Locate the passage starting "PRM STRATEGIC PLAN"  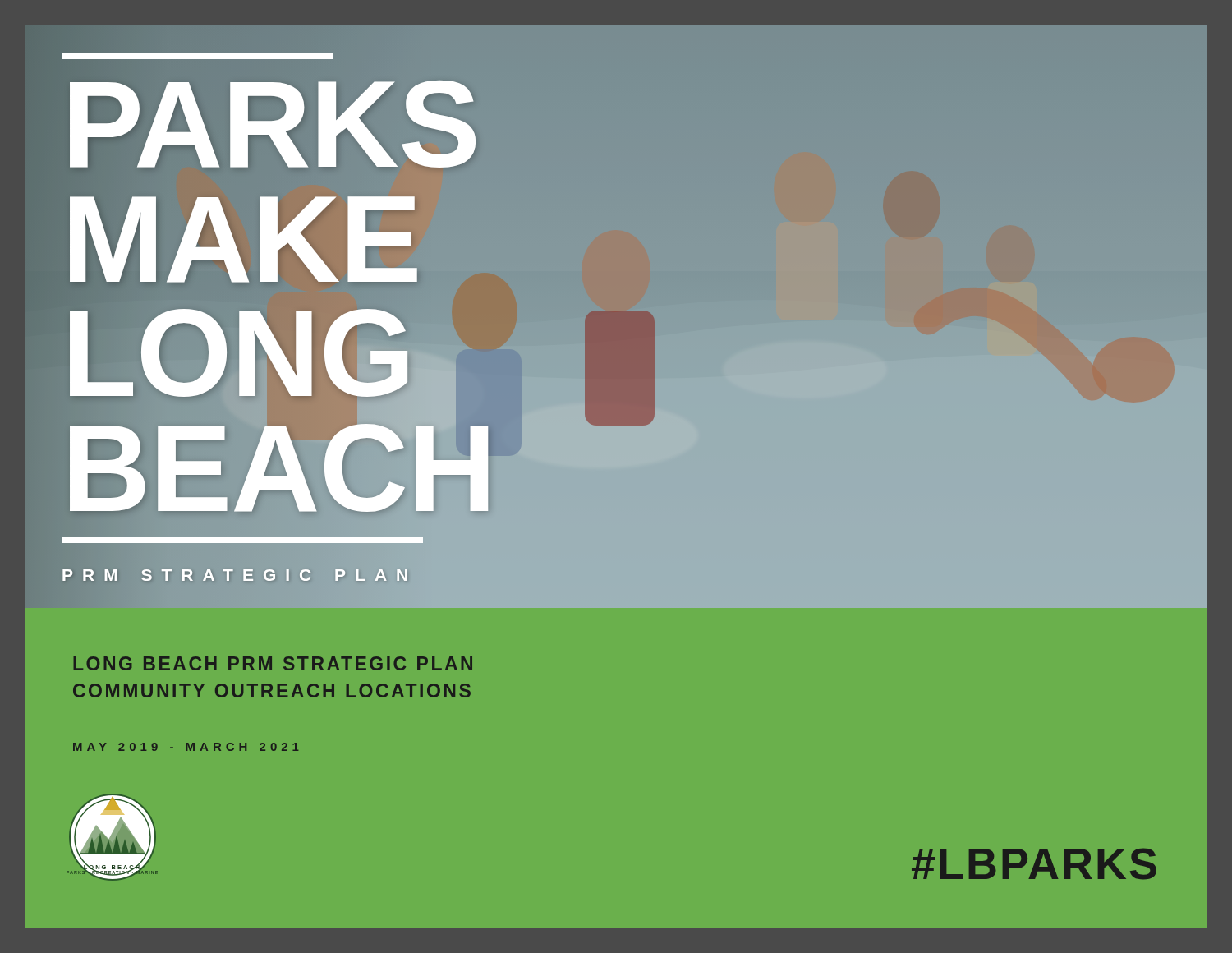pyautogui.click(x=240, y=575)
